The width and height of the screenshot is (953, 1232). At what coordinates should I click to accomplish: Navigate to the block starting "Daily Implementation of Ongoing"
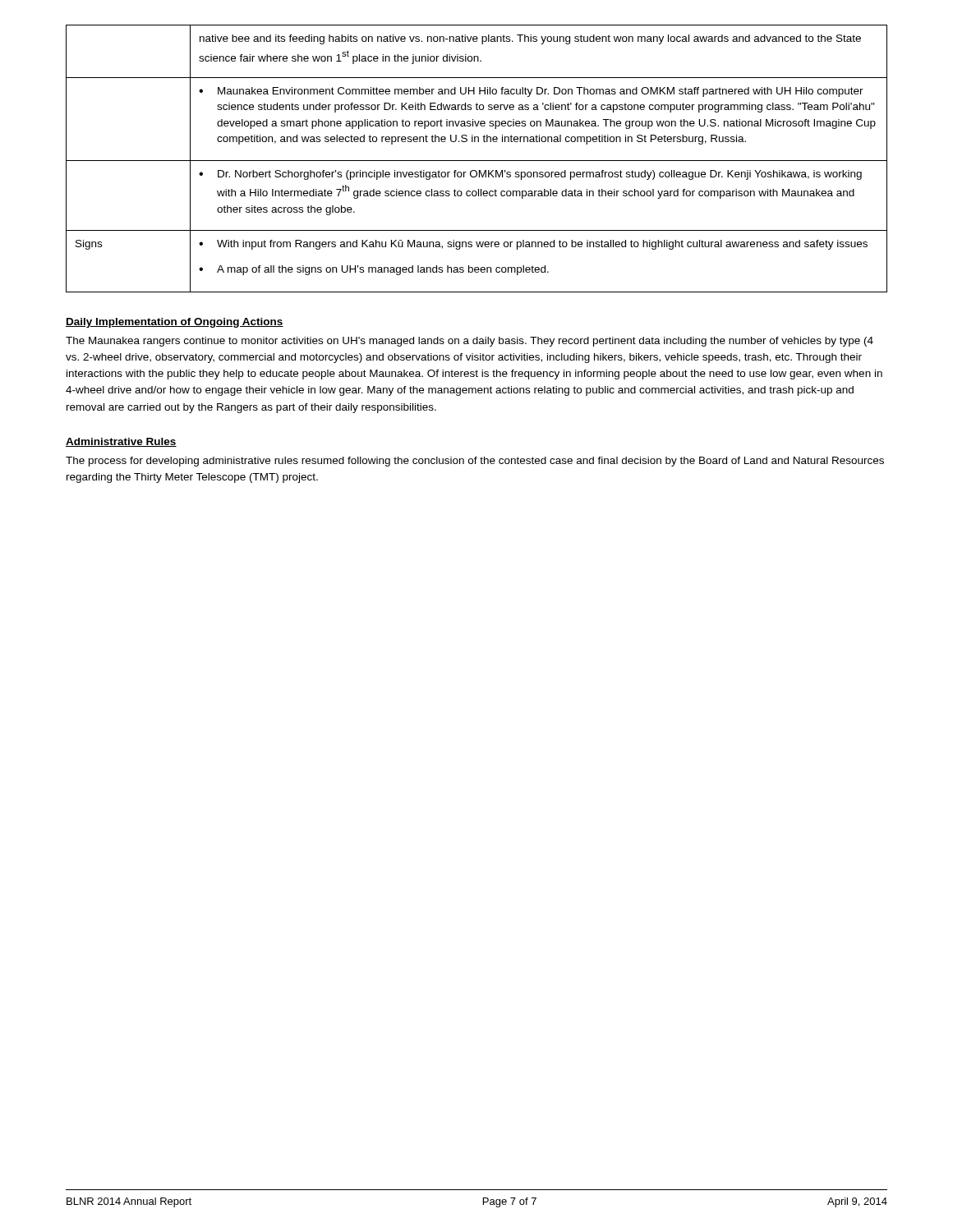coord(174,321)
